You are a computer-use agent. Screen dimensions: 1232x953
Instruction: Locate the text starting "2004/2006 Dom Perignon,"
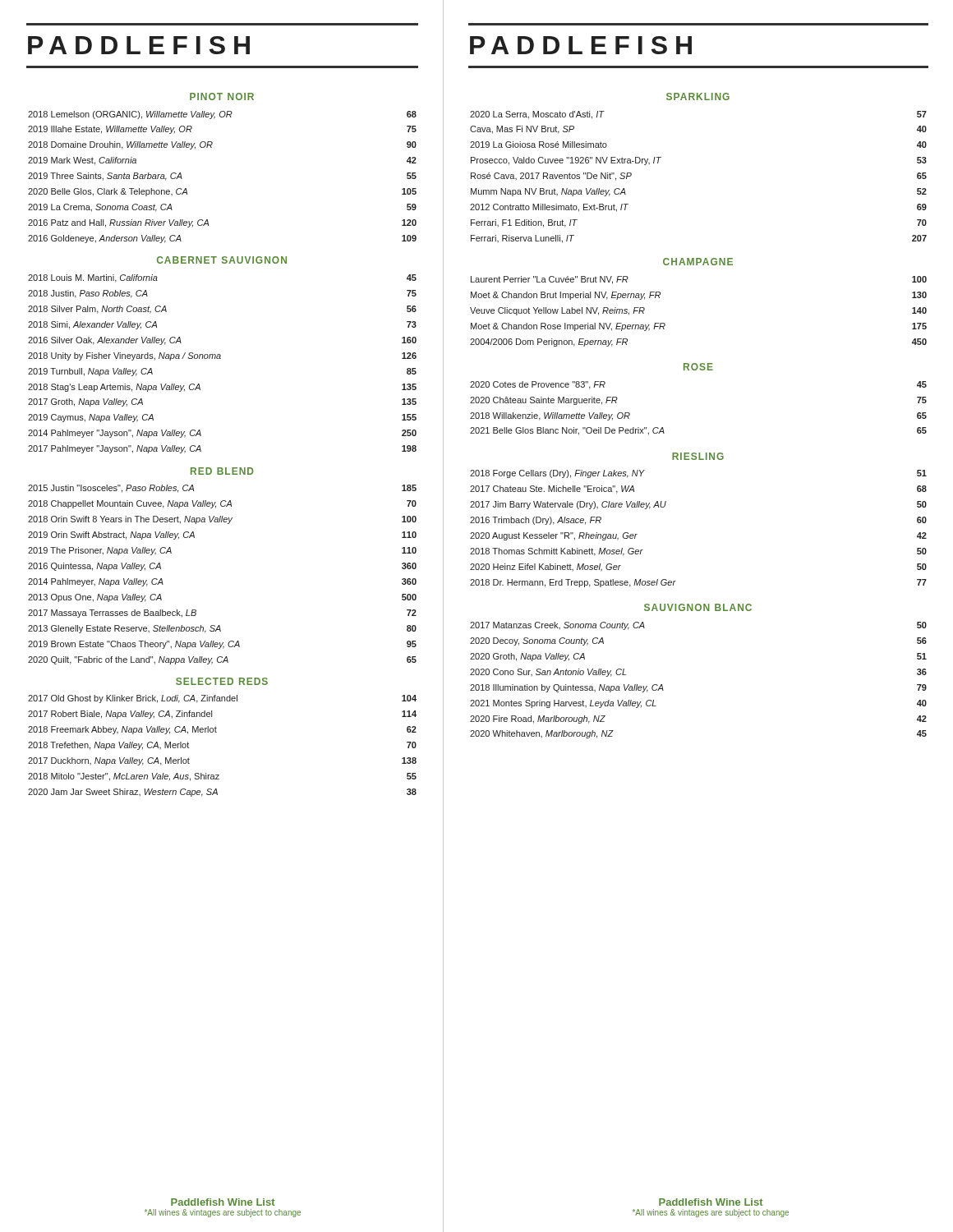point(547,342)
